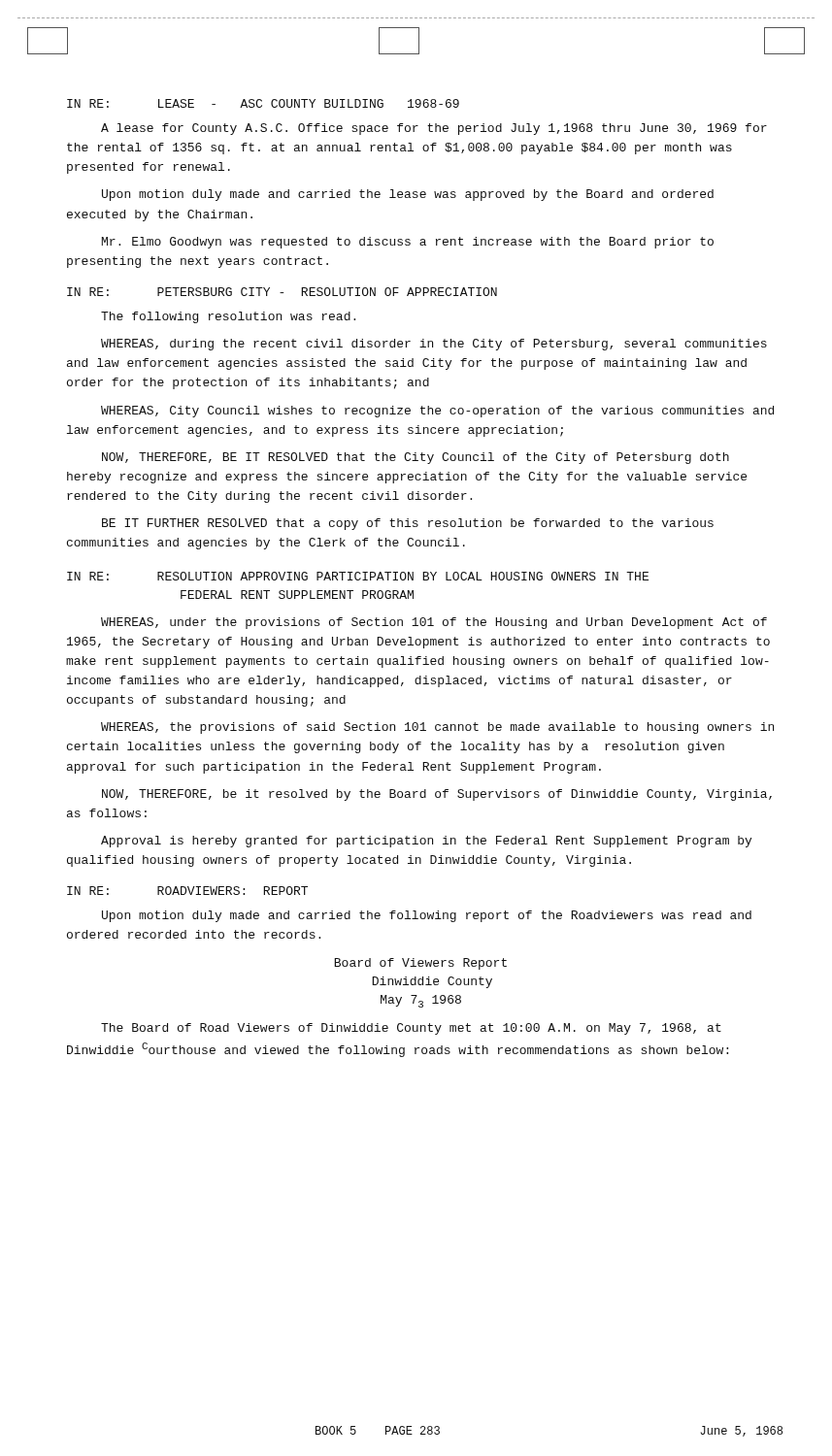
Task: Click on the section header with the text "IN RE: RESOLUTION APPROVING PARTICIPATION BY LOCAL"
Action: tap(358, 586)
